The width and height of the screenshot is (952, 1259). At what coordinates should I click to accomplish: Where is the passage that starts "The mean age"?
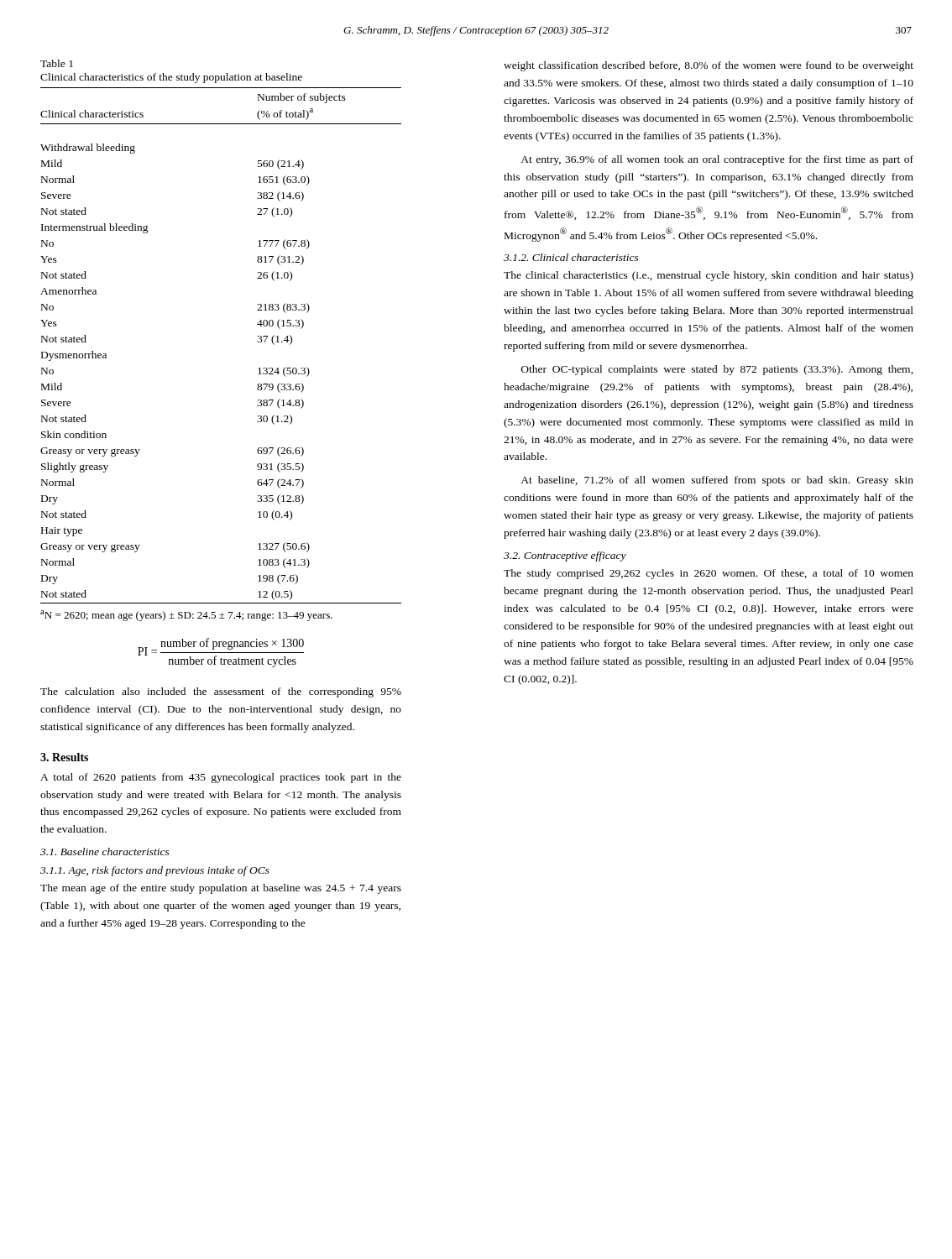click(221, 906)
